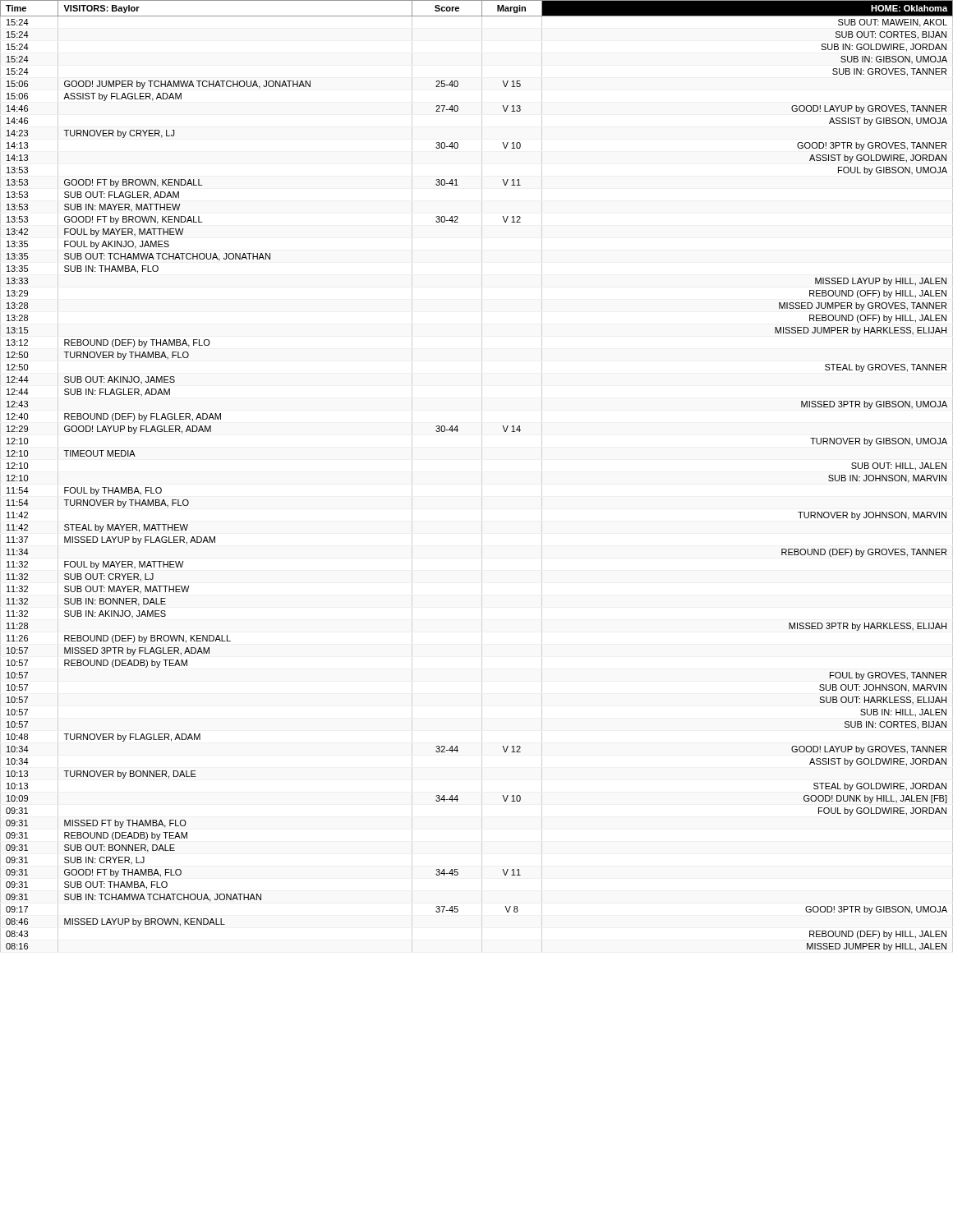The image size is (953, 1232).
Task: Locate the table
Action: (476, 476)
